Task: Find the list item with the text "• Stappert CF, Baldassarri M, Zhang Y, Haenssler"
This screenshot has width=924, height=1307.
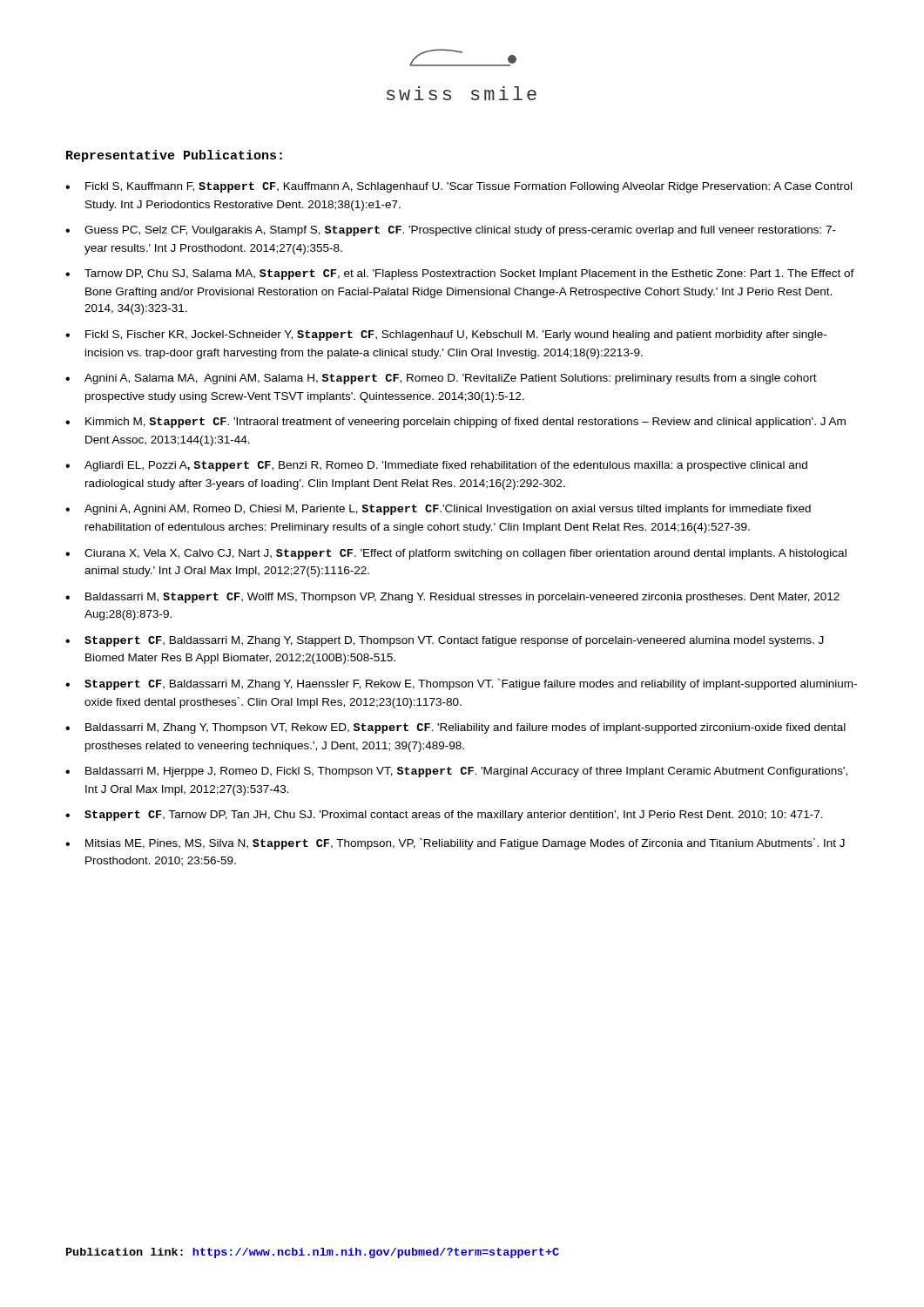Action: click(462, 693)
